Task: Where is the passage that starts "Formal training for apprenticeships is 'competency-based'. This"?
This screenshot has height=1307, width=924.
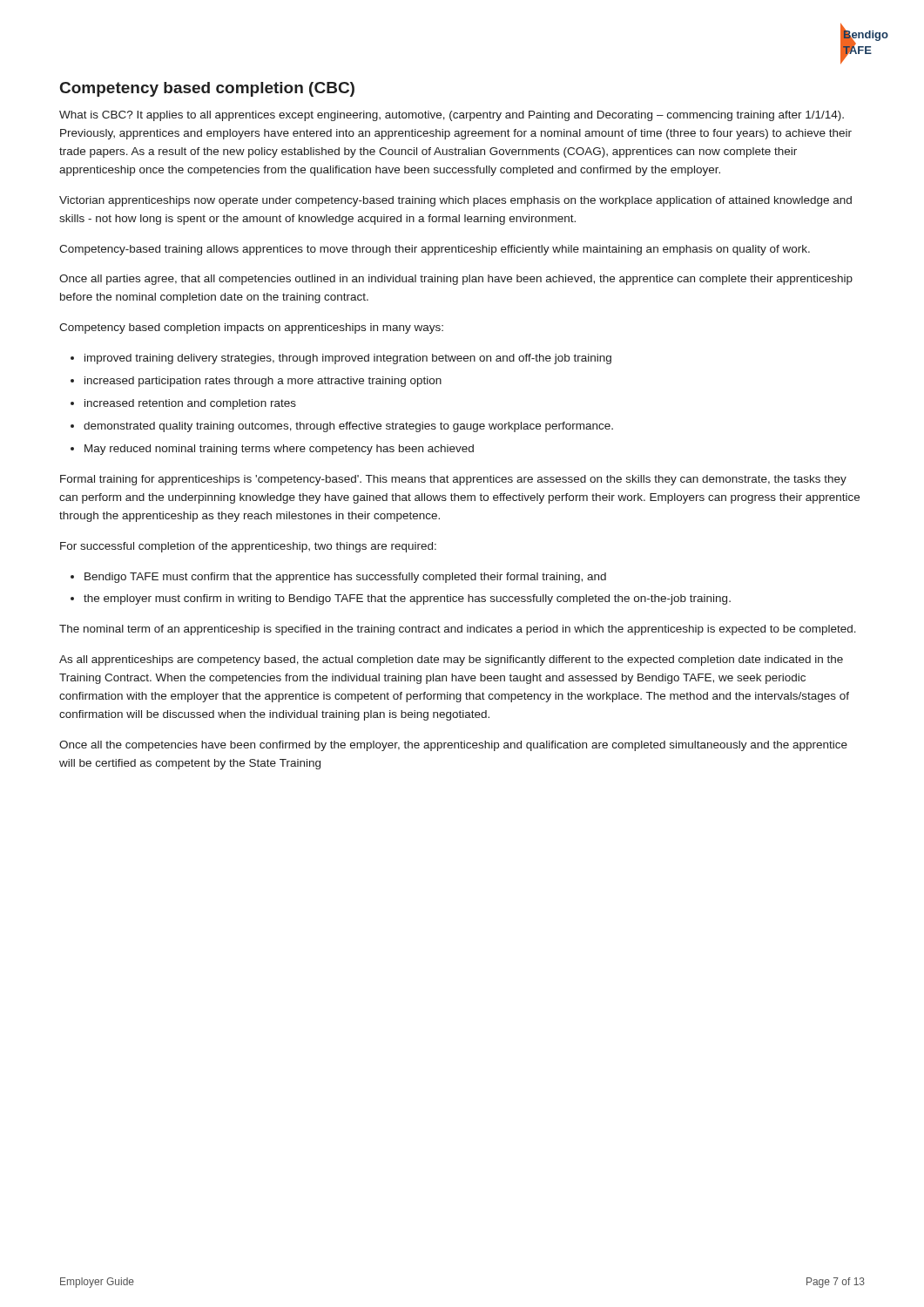Action: point(460,497)
